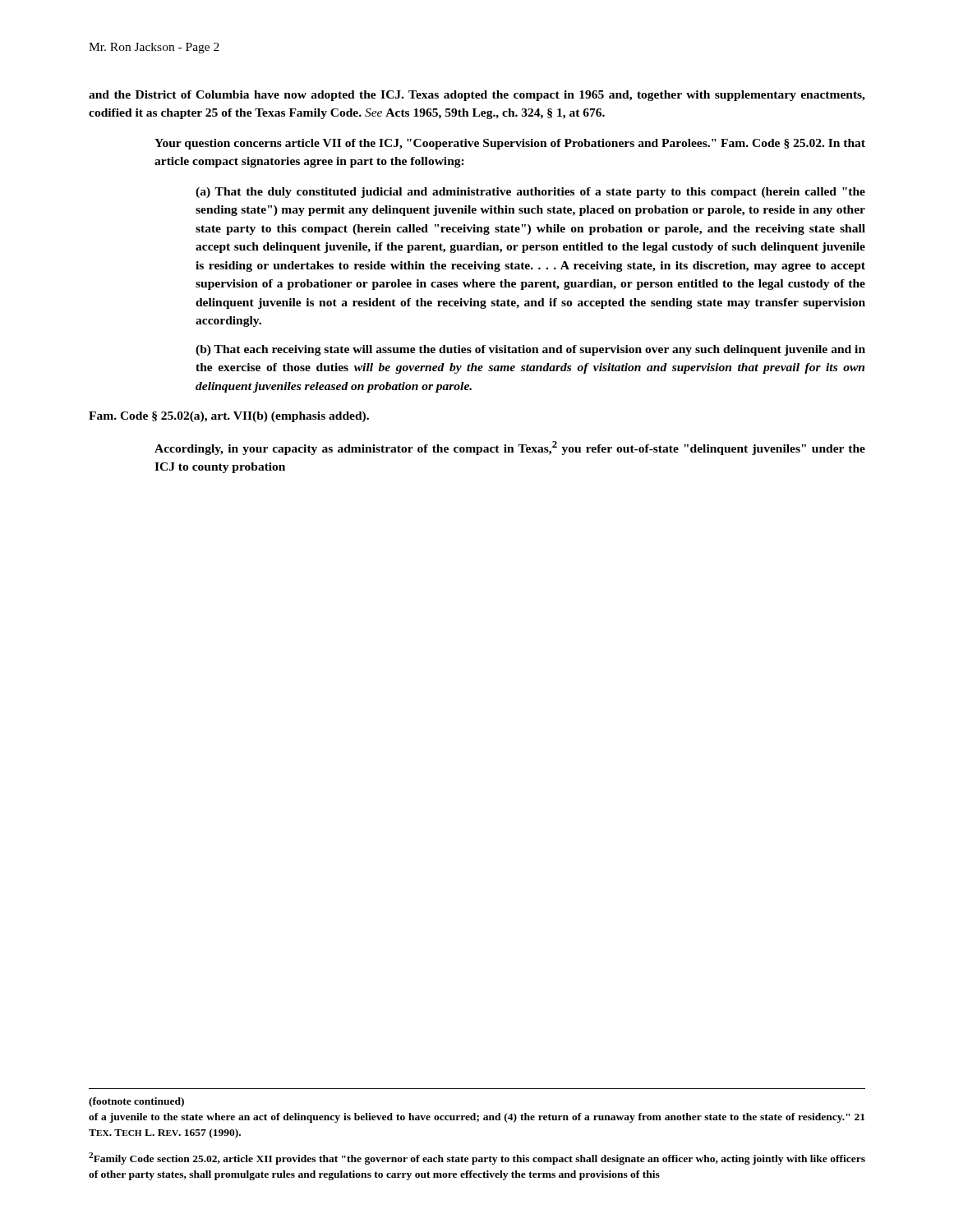Viewport: 954px width, 1232px height.
Task: Find the text block that says "Accordingly, in your capacity as administrator of"
Action: [510, 455]
